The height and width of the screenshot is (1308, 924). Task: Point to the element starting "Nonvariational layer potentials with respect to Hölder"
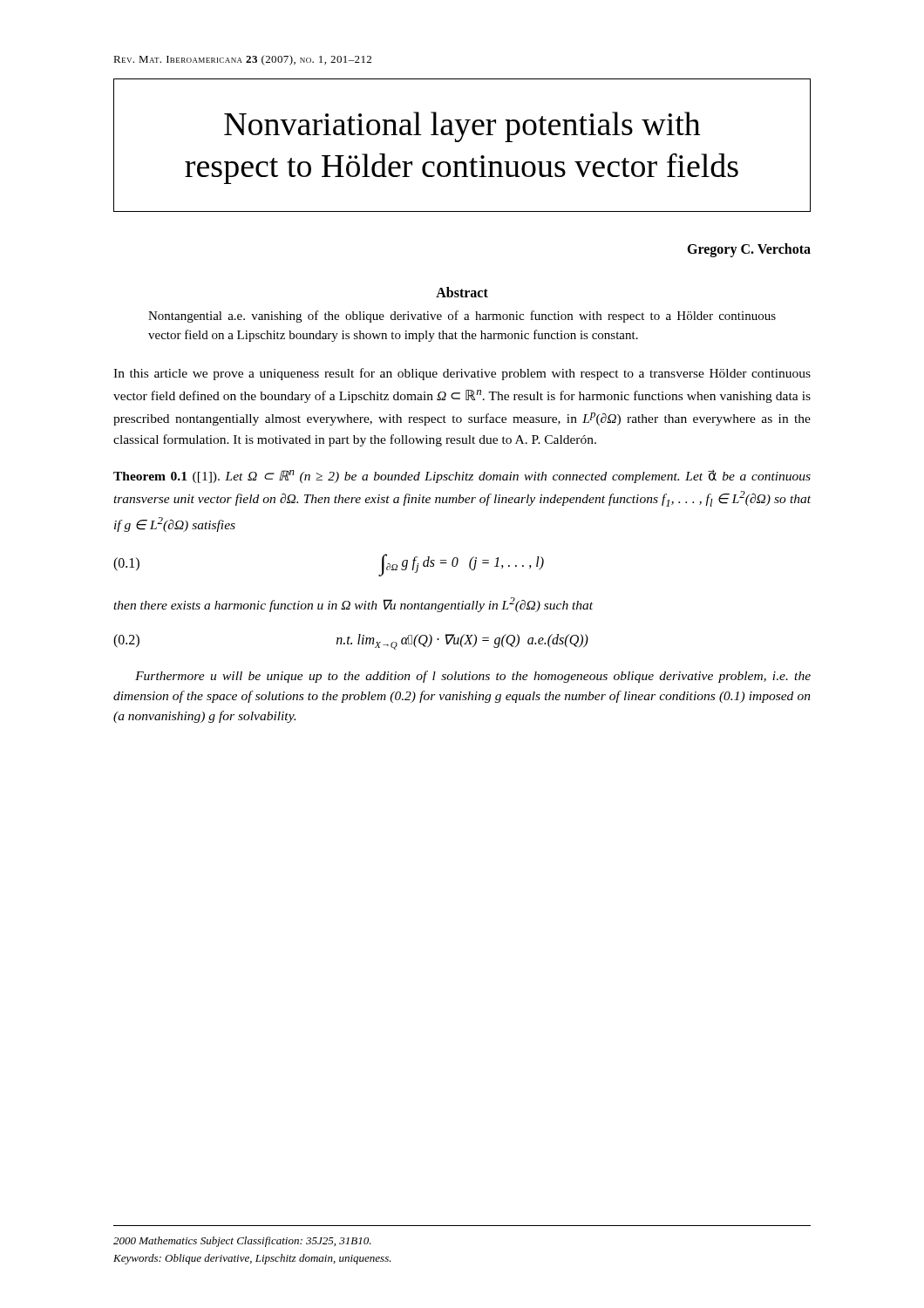pyautogui.click(x=462, y=145)
